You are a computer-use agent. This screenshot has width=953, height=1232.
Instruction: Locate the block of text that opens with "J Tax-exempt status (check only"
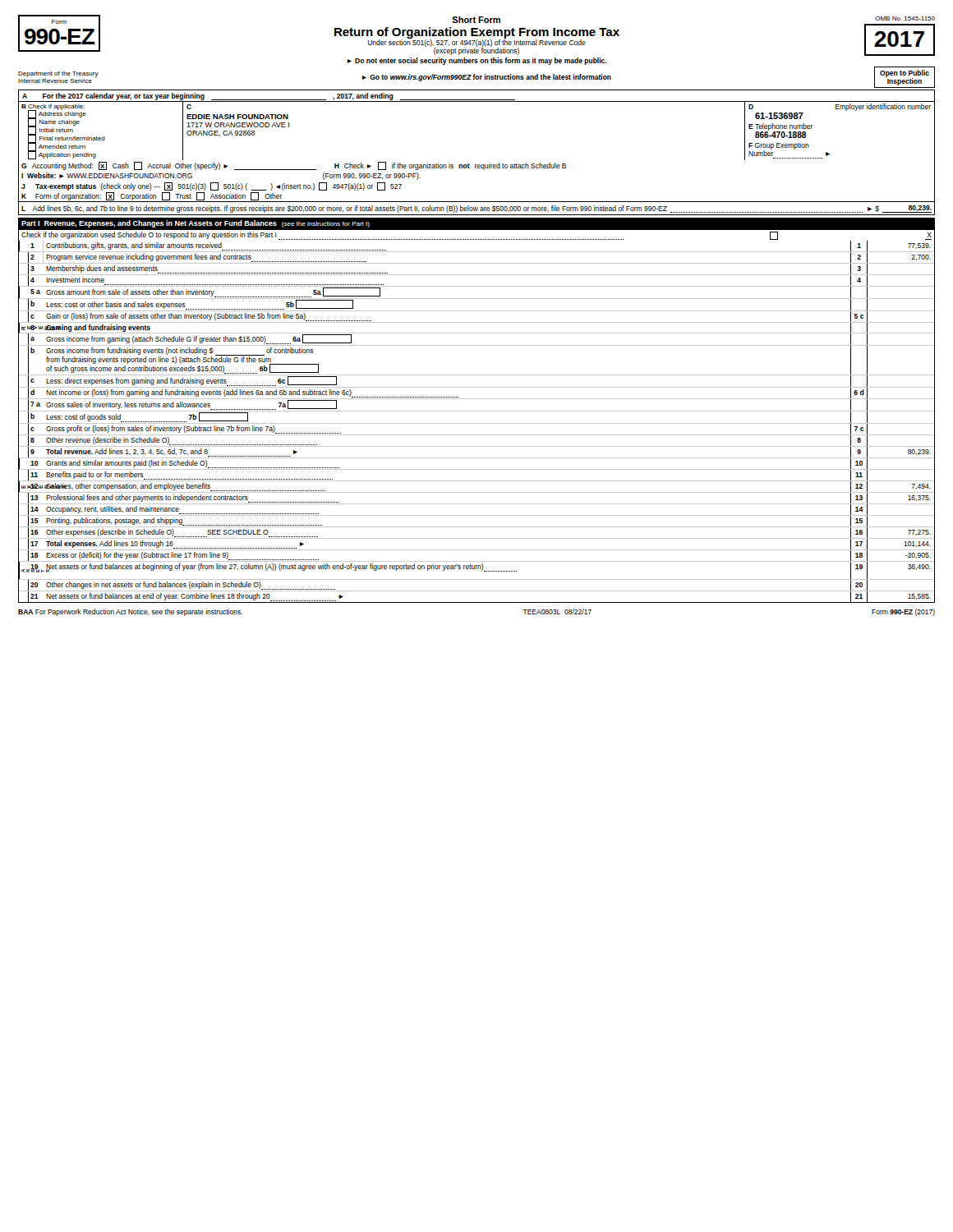point(212,186)
